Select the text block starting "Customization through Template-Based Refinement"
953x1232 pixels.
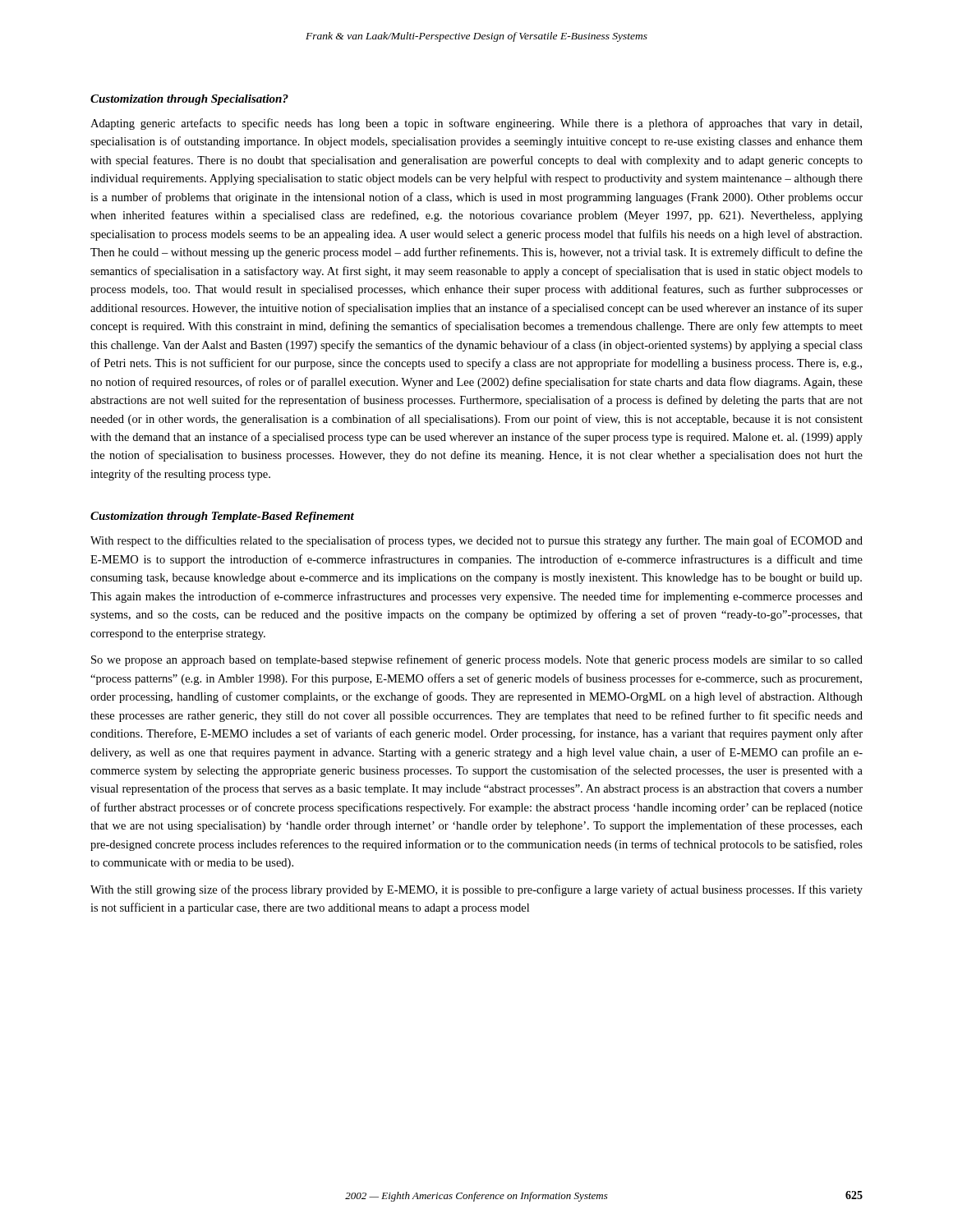coord(222,516)
